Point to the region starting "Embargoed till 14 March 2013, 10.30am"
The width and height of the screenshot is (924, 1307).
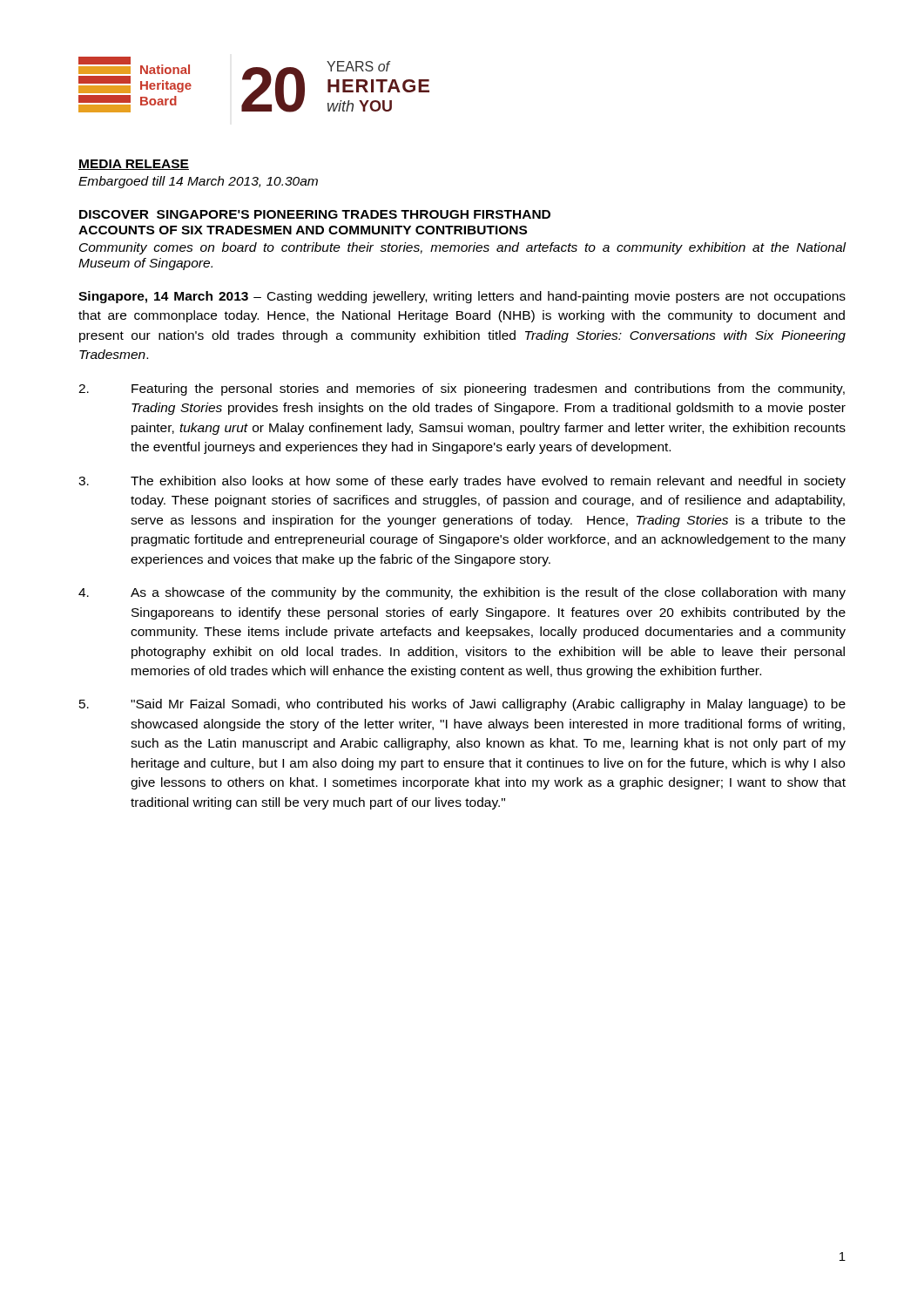coord(198,181)
